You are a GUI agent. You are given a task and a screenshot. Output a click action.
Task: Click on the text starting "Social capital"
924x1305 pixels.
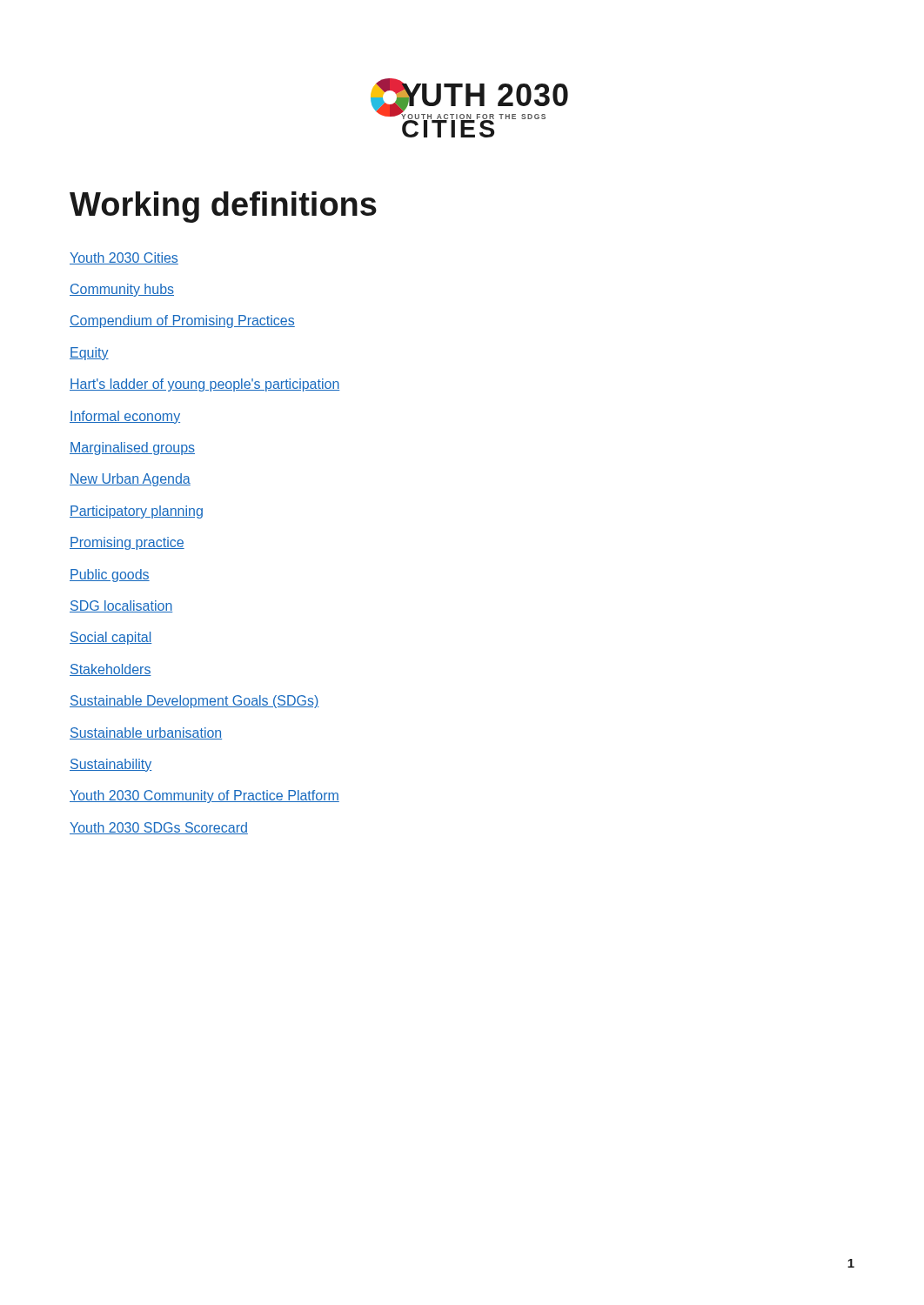pos(111,638)
